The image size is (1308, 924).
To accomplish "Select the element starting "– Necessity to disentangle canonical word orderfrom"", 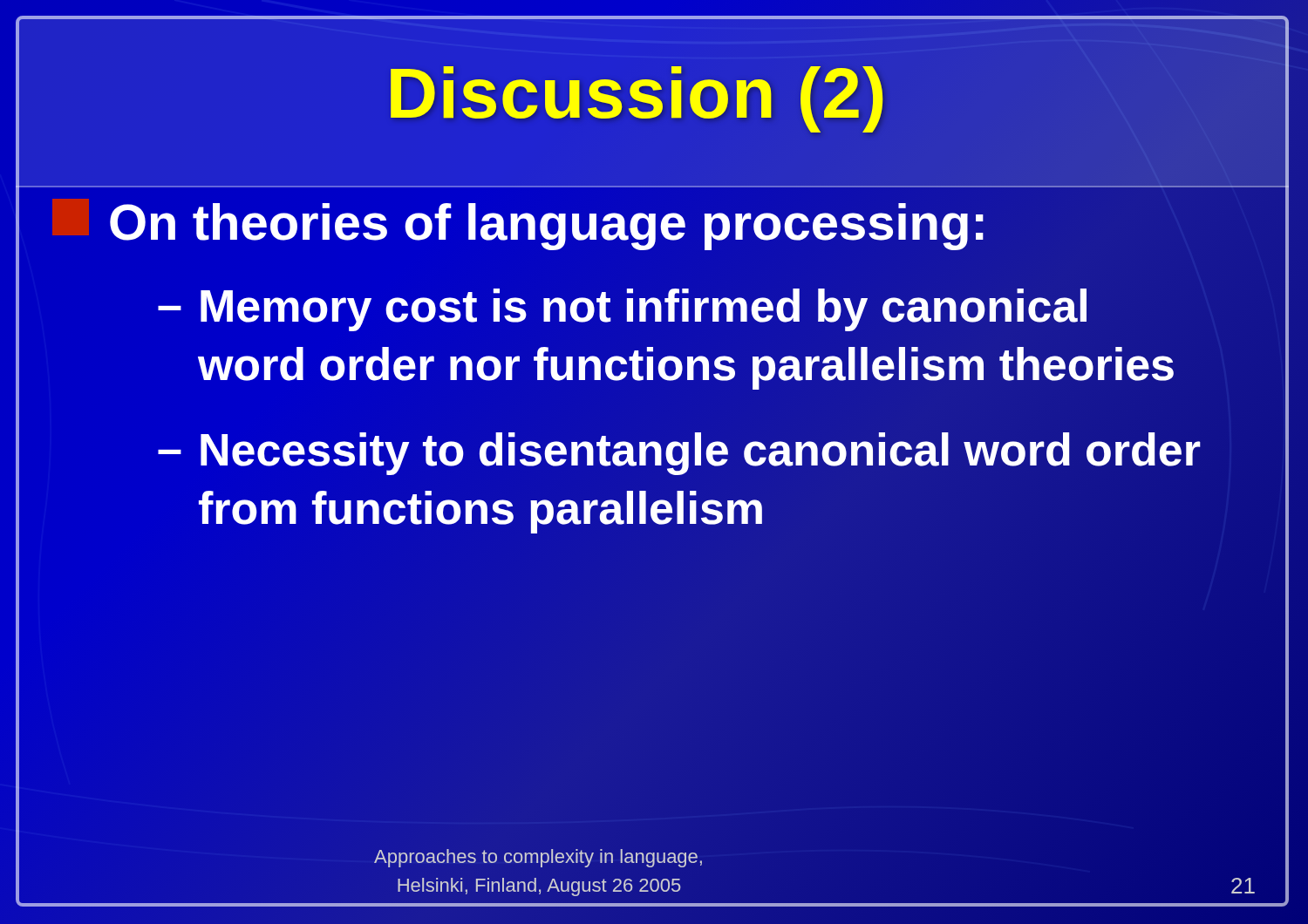I will (679, 480).
